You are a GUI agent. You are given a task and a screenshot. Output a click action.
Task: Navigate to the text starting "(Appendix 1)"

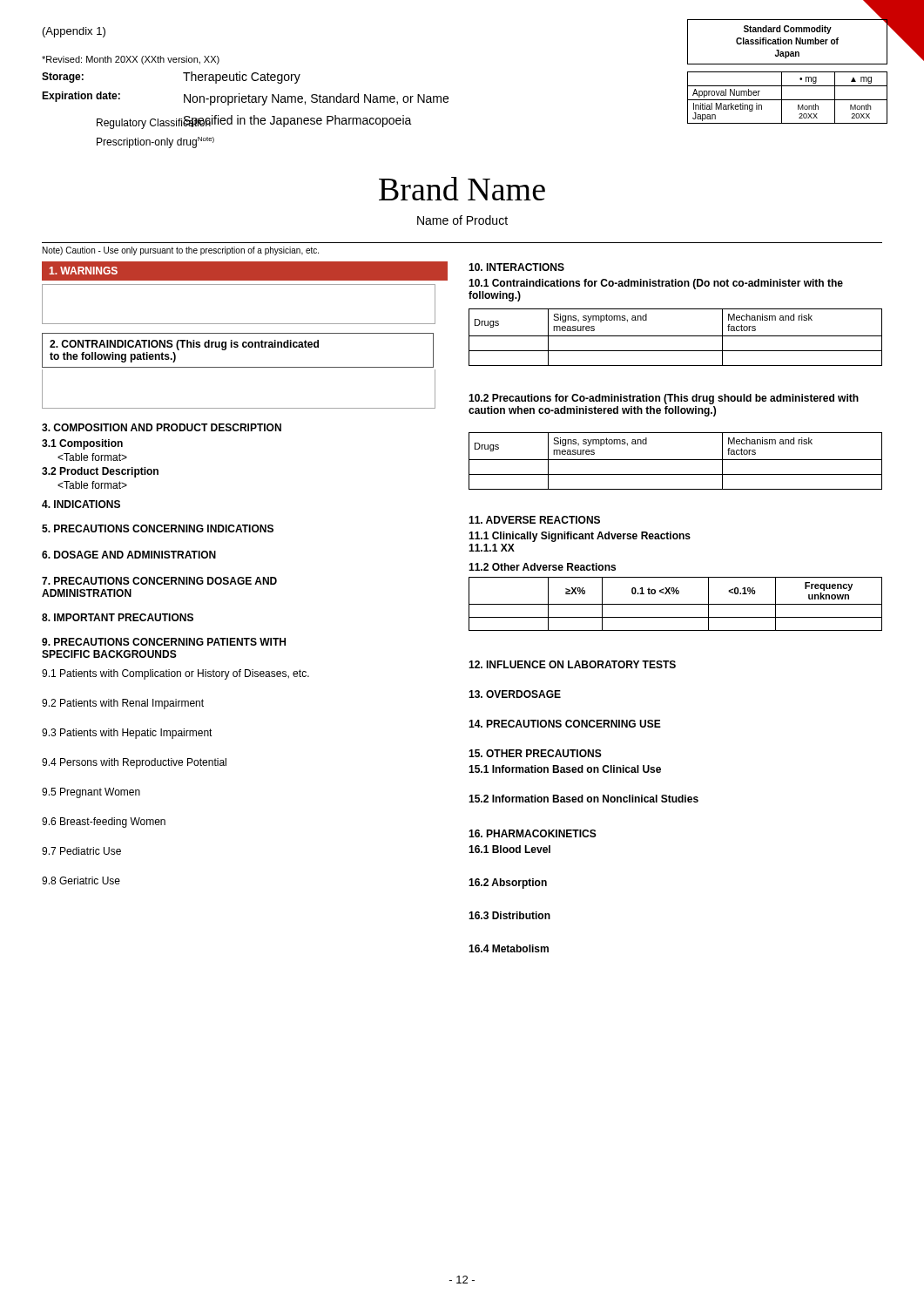(74, 31)
